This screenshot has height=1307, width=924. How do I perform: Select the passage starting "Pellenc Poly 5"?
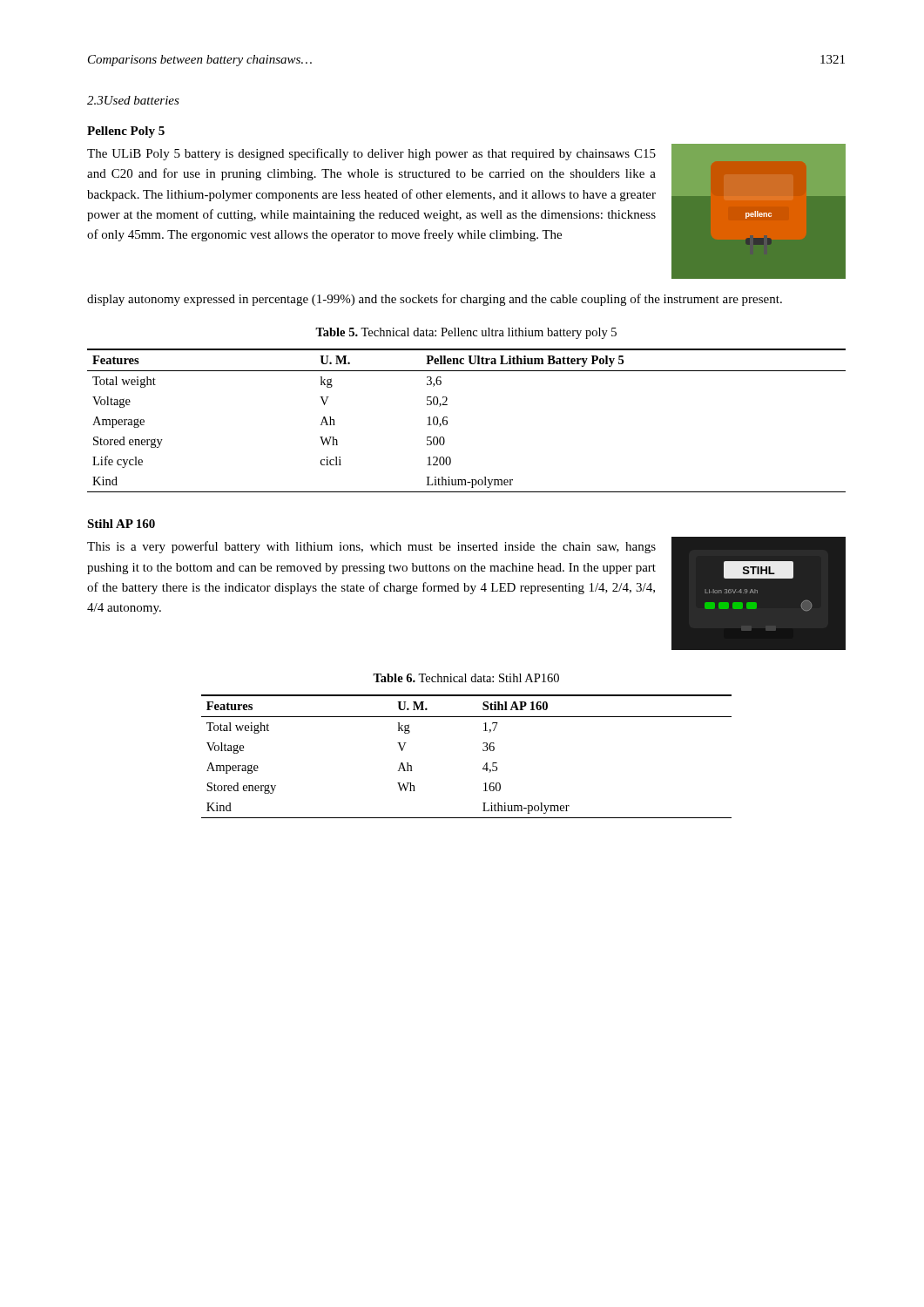(126, 131)
